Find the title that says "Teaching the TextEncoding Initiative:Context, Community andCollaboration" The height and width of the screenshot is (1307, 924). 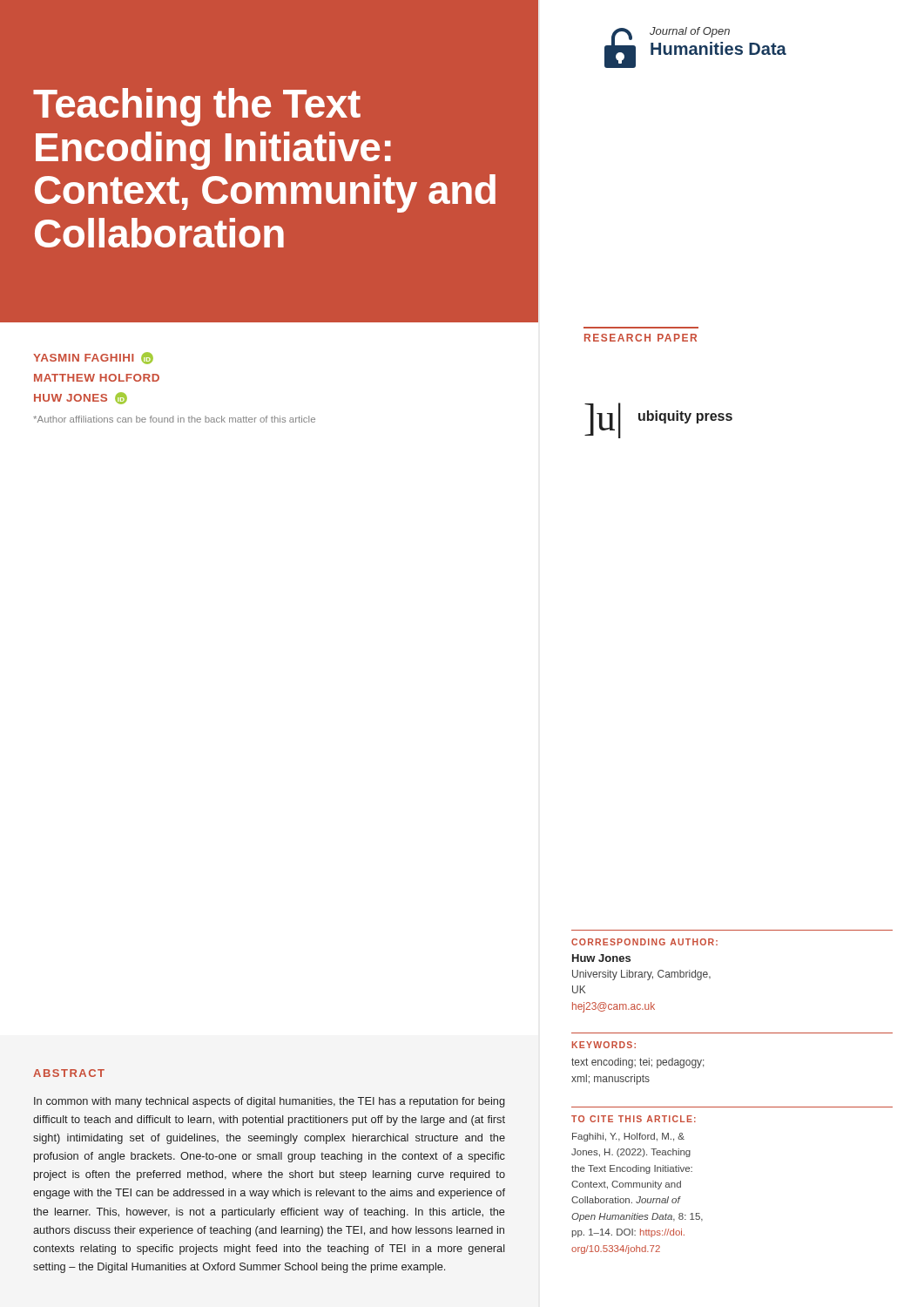pyautogui.click(x=275, y=169)
